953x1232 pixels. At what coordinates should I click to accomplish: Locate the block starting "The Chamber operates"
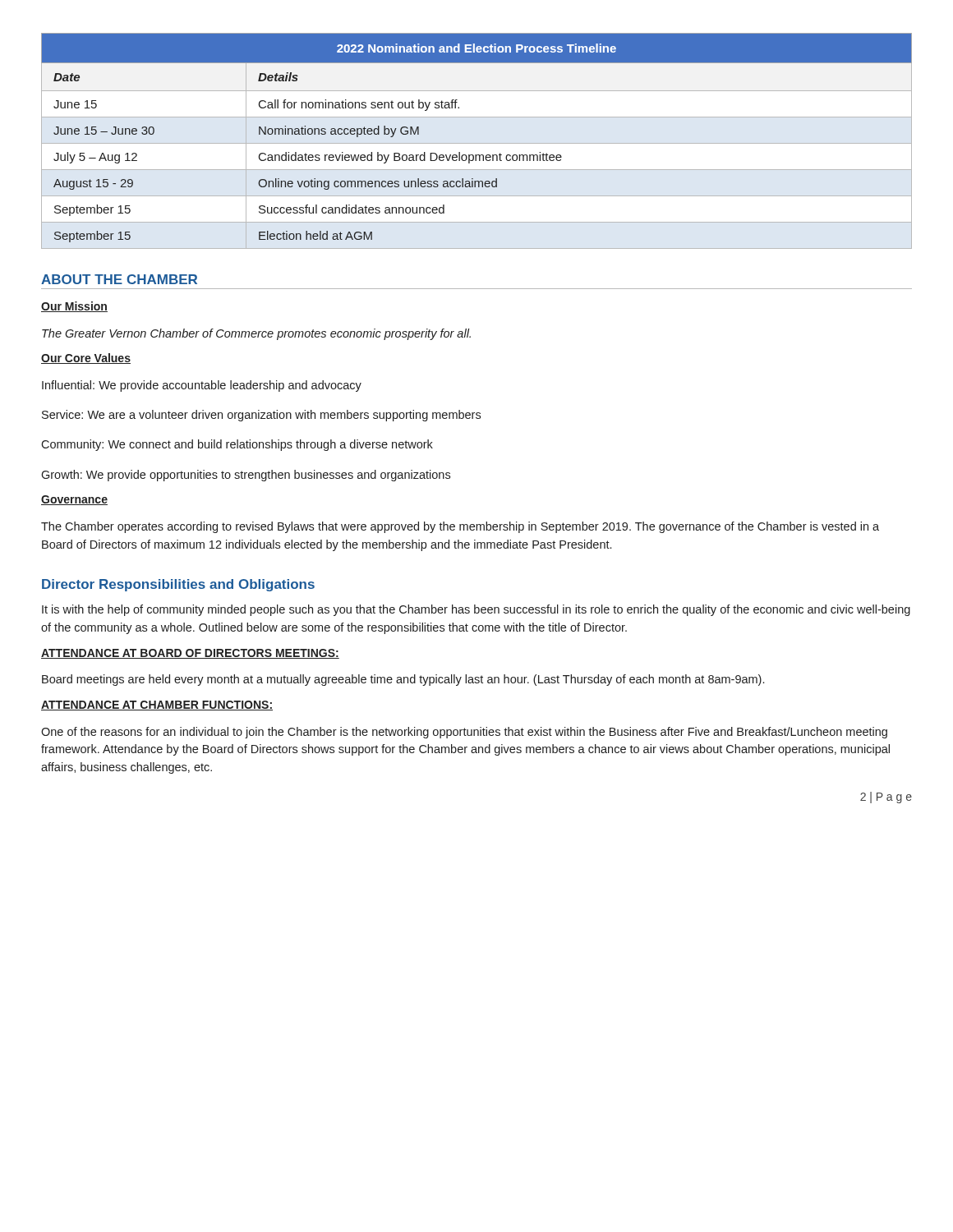tap(476, 536)
